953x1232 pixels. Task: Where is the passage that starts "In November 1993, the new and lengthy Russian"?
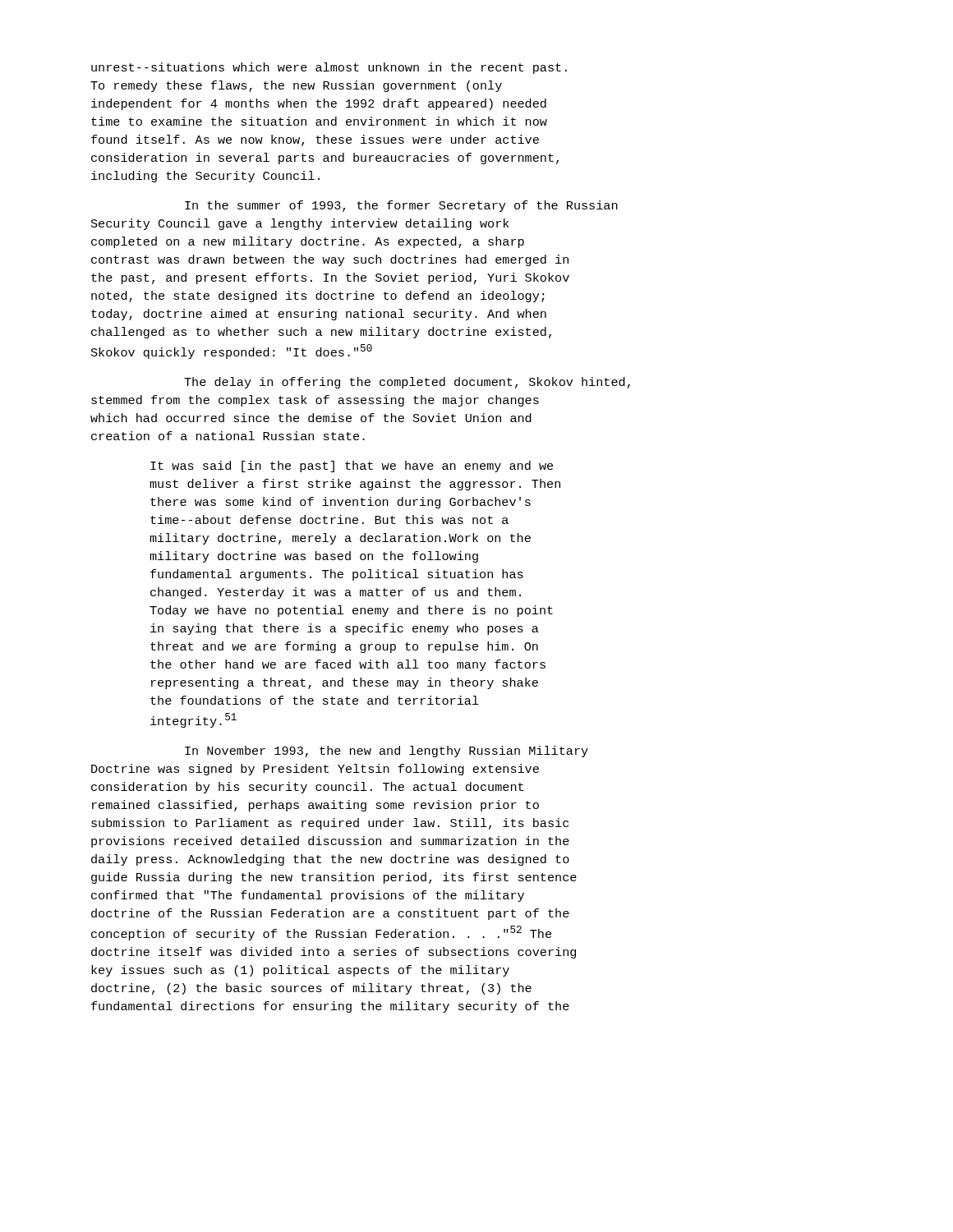pos(339,879)
